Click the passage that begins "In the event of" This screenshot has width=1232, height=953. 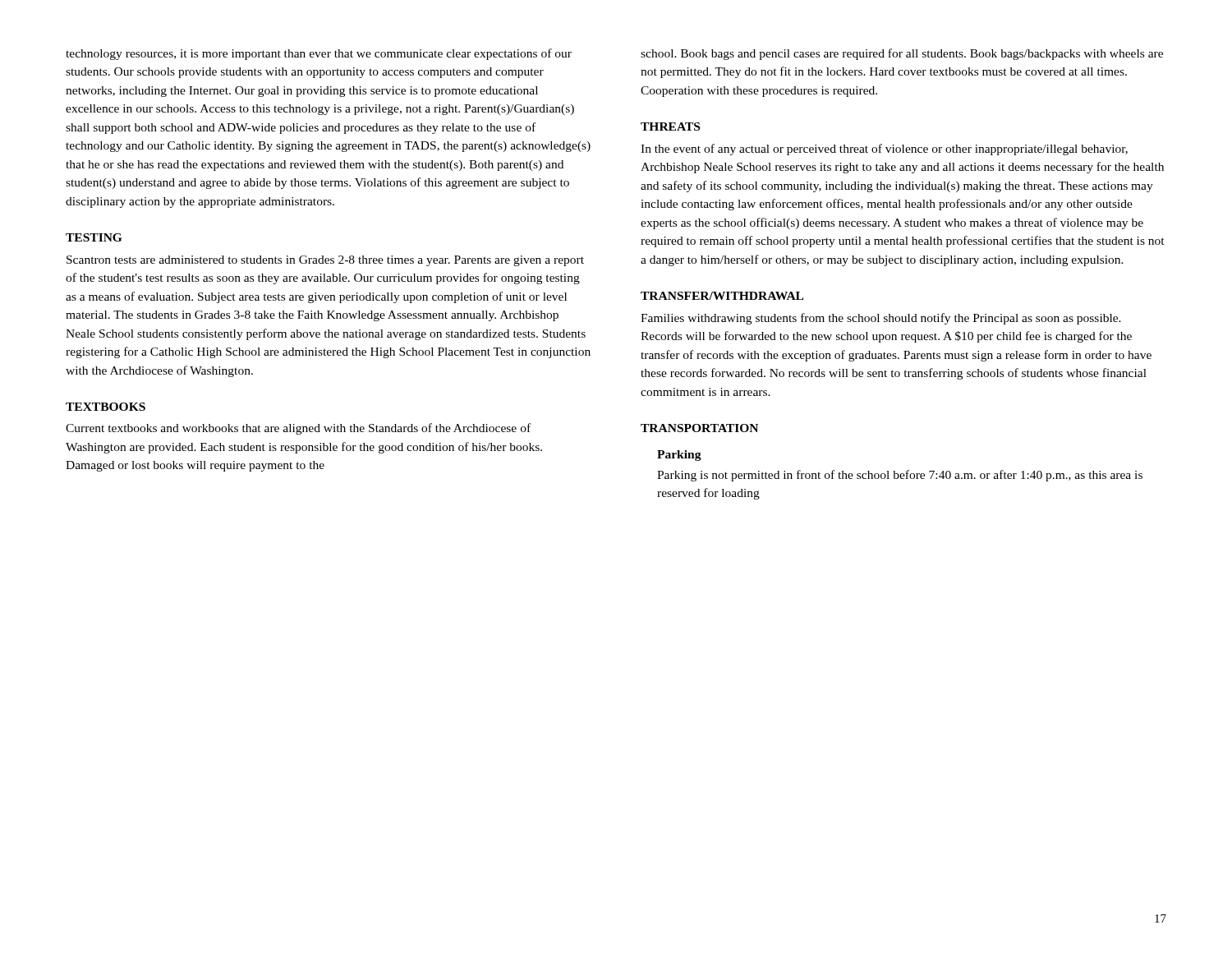point(903,204)
